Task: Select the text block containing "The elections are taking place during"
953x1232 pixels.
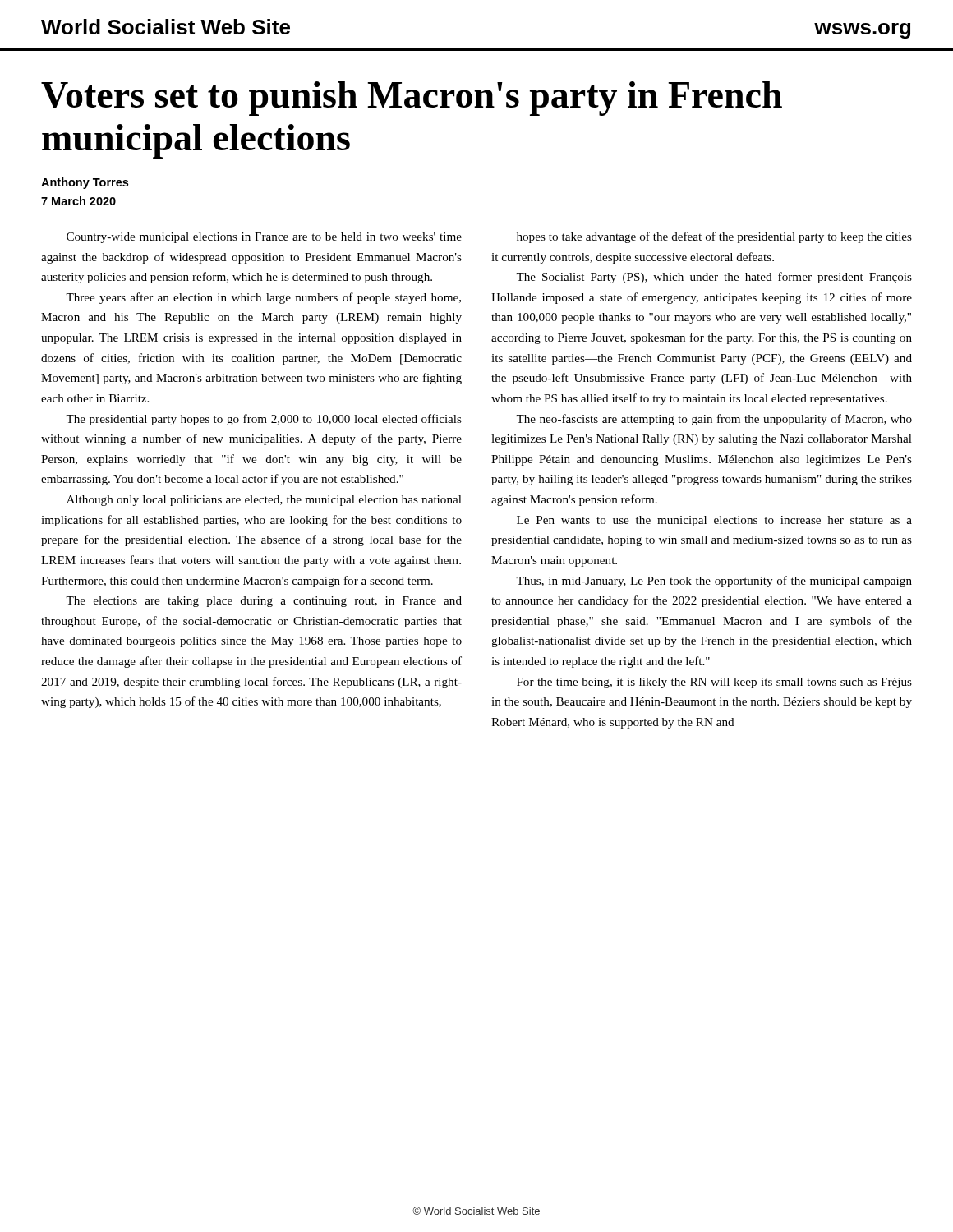Action: click(x=251, y=651)
